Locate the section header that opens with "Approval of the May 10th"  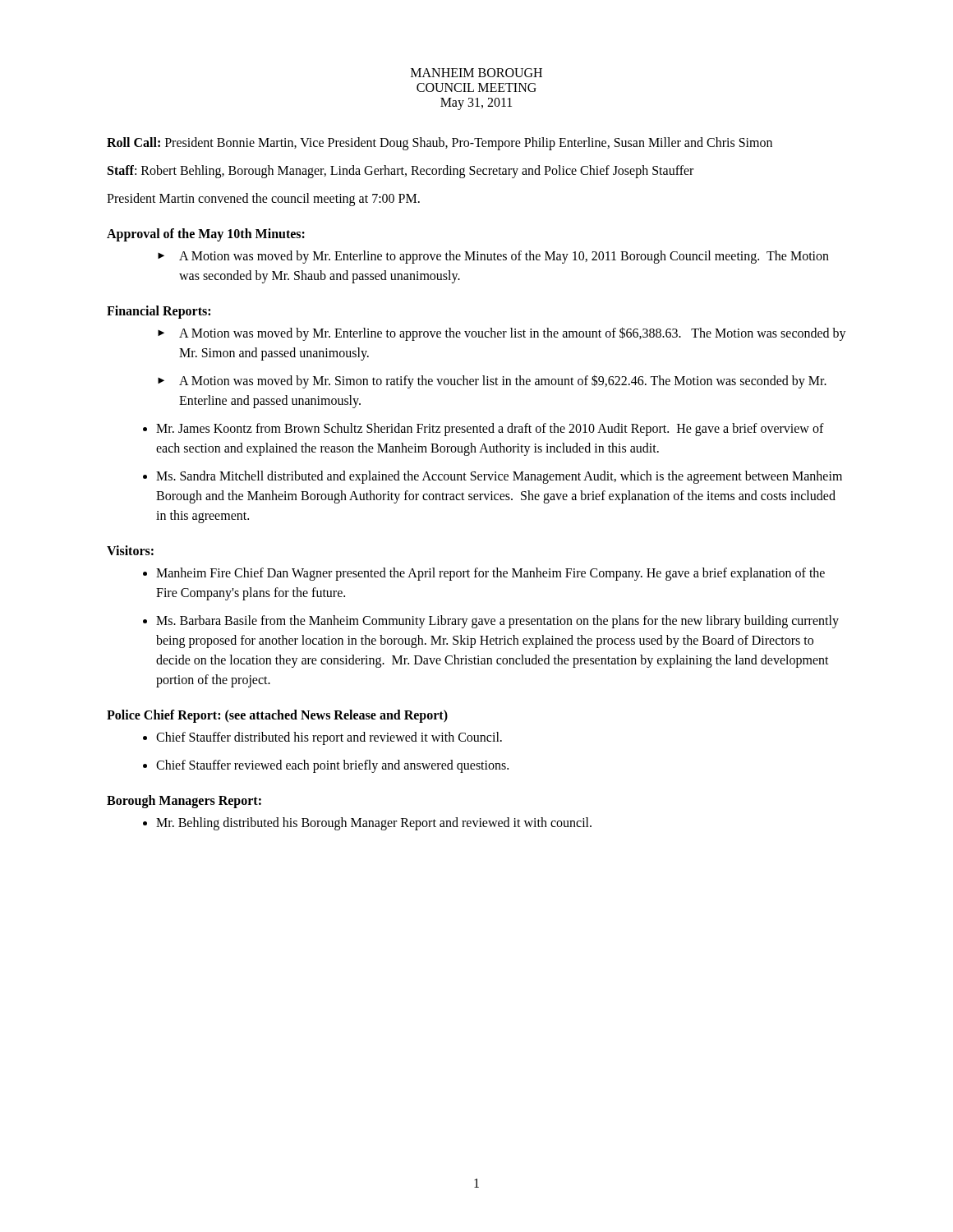point(206,234)
